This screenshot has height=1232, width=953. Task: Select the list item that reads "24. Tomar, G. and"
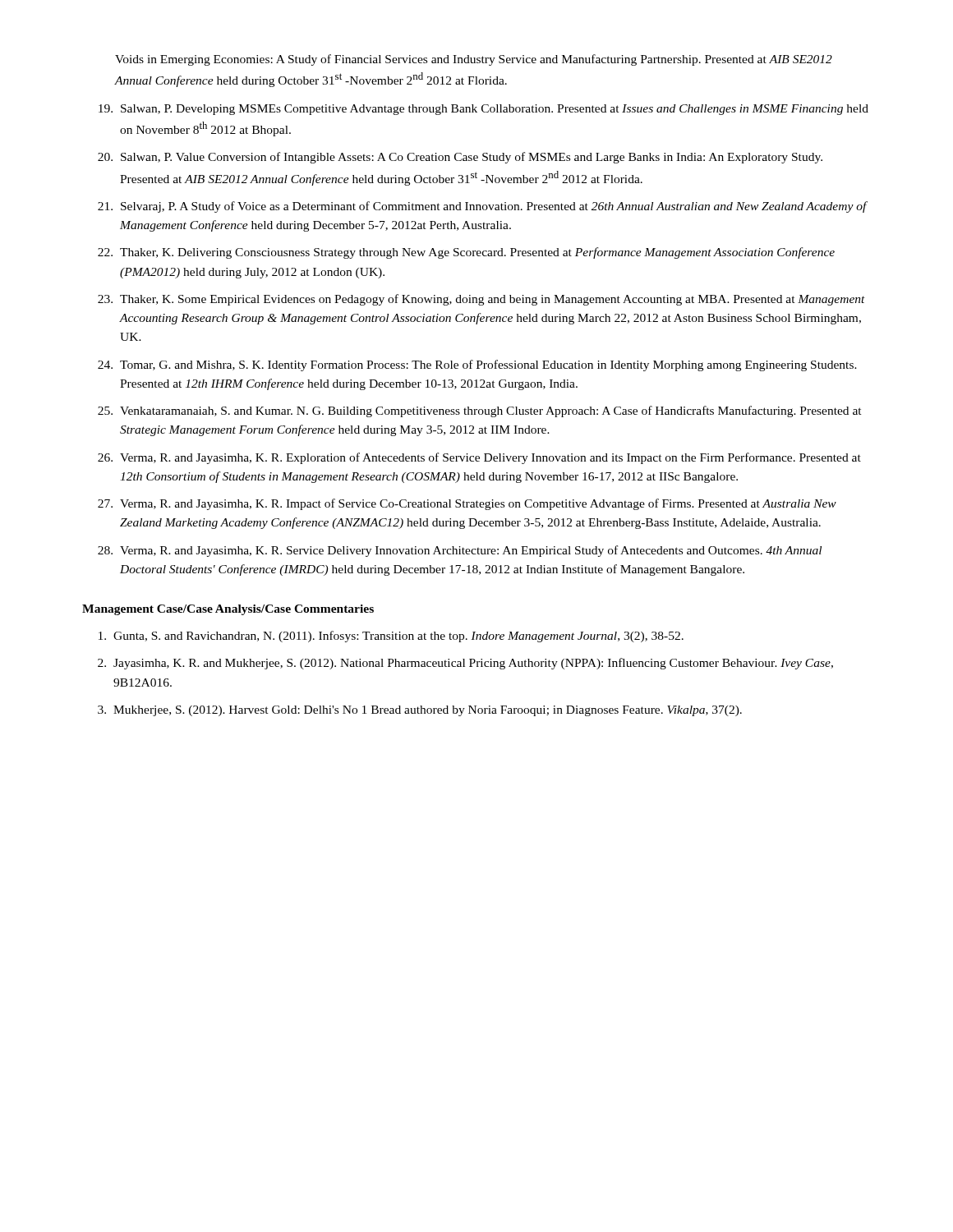click(476, 374)
